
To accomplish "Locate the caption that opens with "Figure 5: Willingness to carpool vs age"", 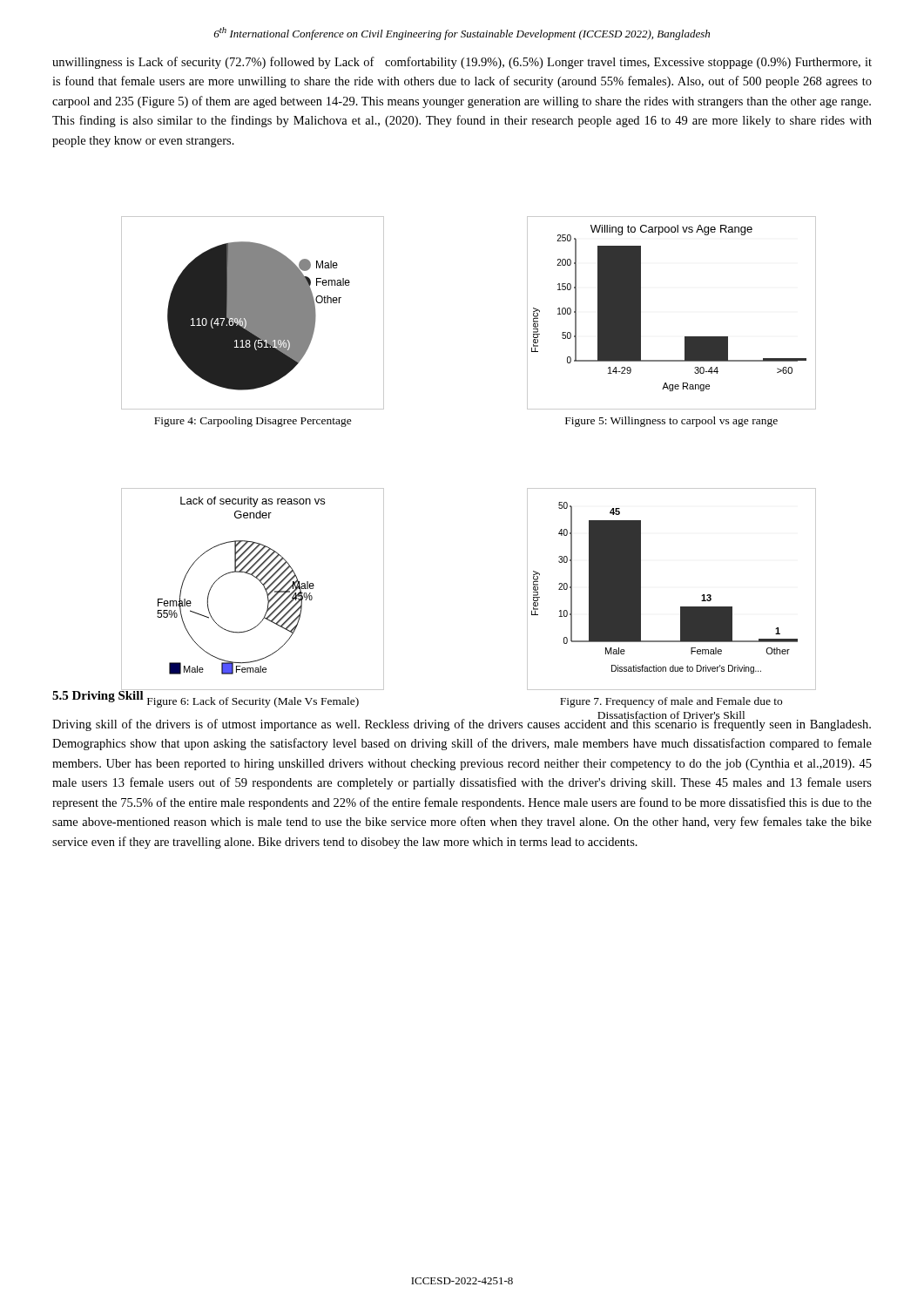I will pyautogui.click(x=671, y=420).
